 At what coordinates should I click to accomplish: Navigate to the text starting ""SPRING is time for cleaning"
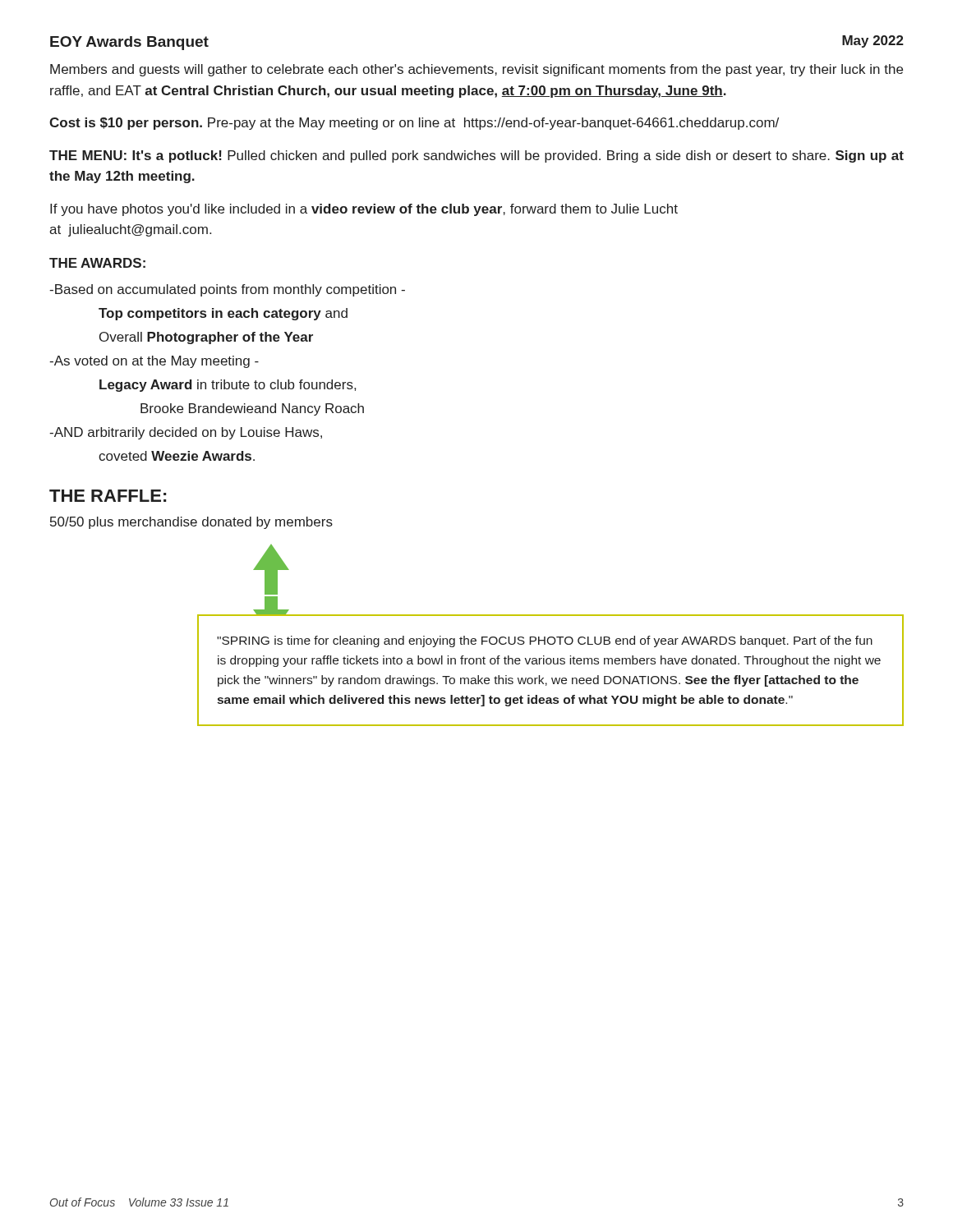click(549, 670)
